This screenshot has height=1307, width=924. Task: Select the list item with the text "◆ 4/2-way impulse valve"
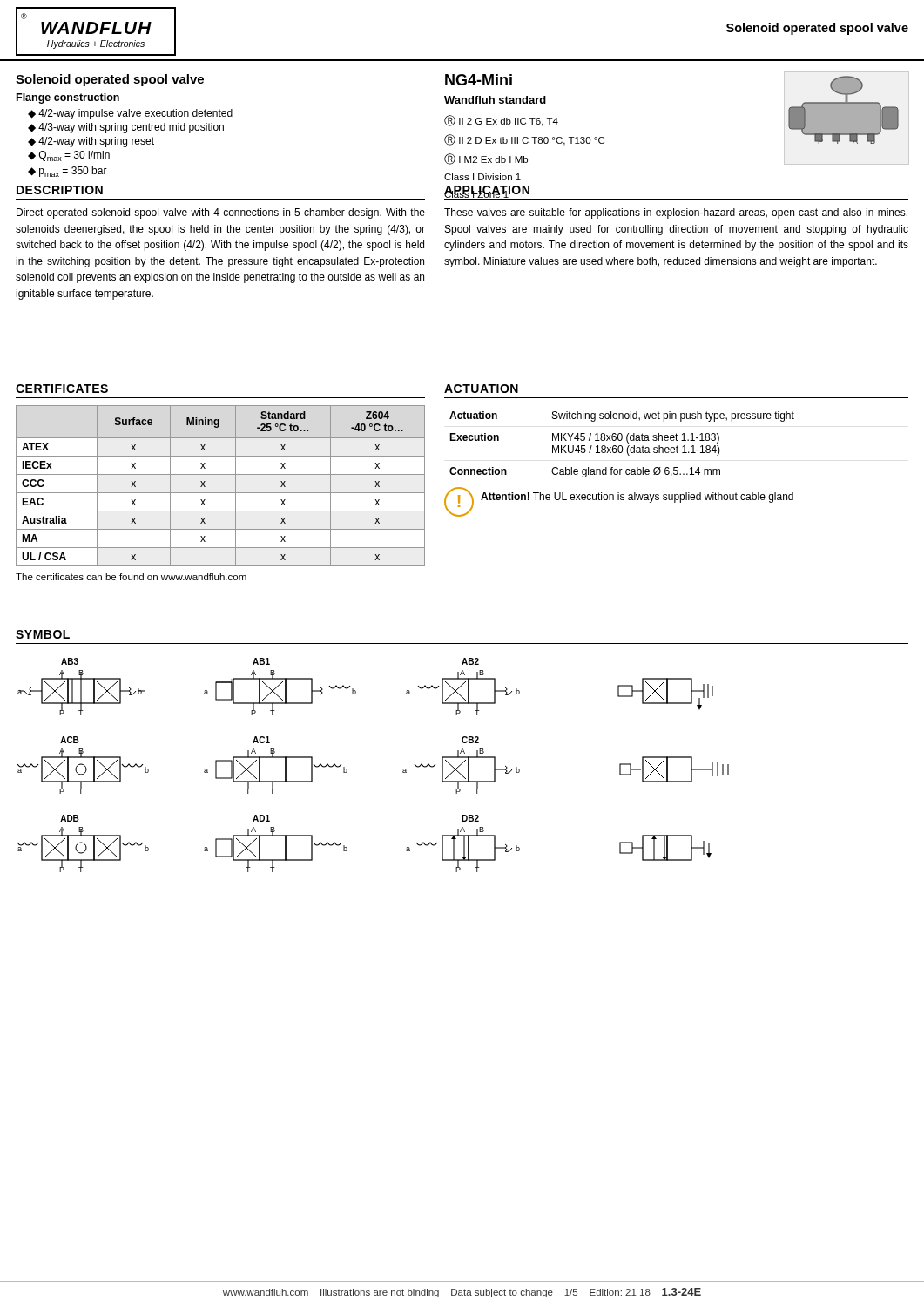coord(130,113)
